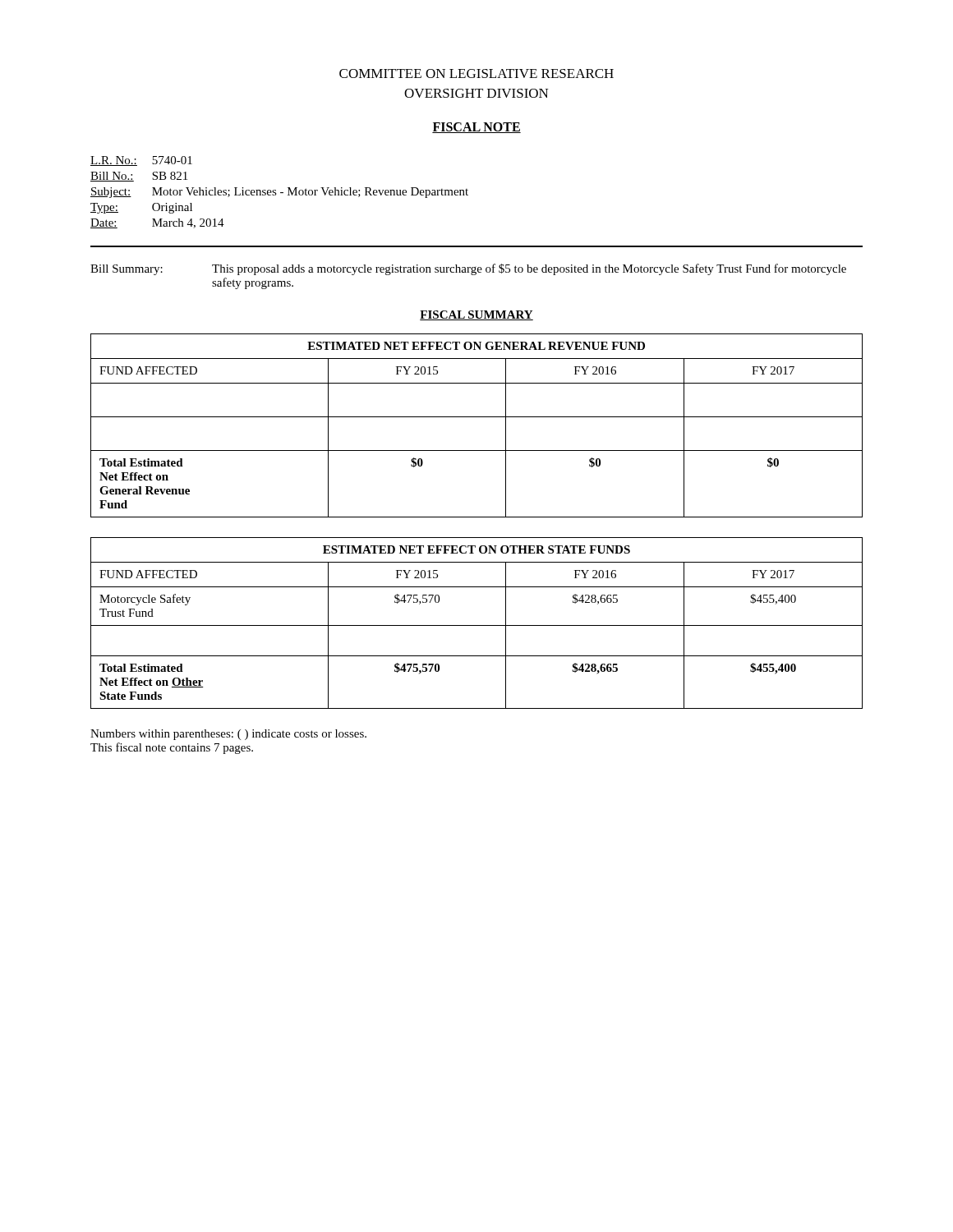Navigate to the text starting "Numbers within parentheses: ( ) indicate"
Image resolution: width=953 pixels, height=1232 pixels.
click(229, 740)
